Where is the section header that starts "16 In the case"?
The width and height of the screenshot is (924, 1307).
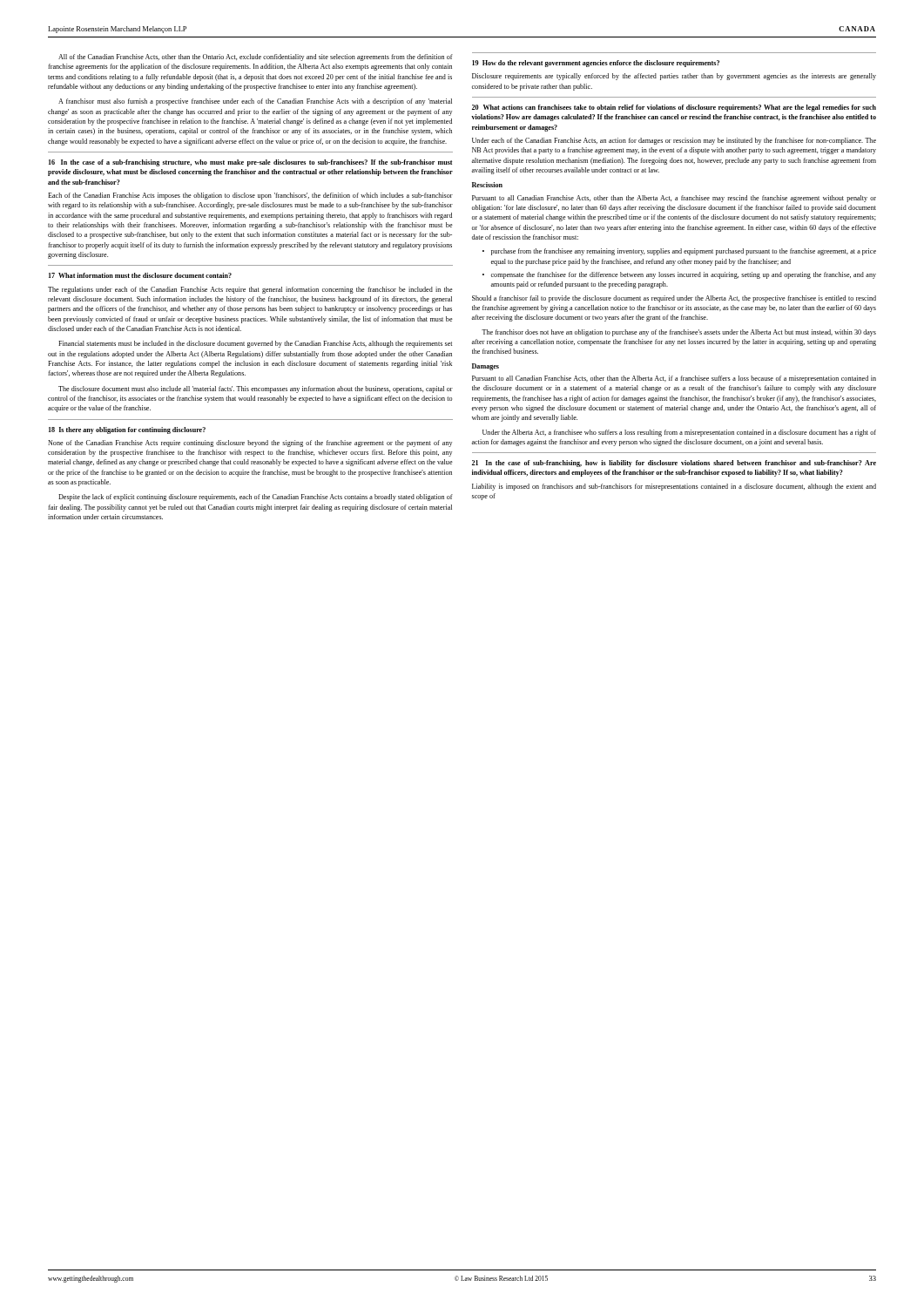250,172
